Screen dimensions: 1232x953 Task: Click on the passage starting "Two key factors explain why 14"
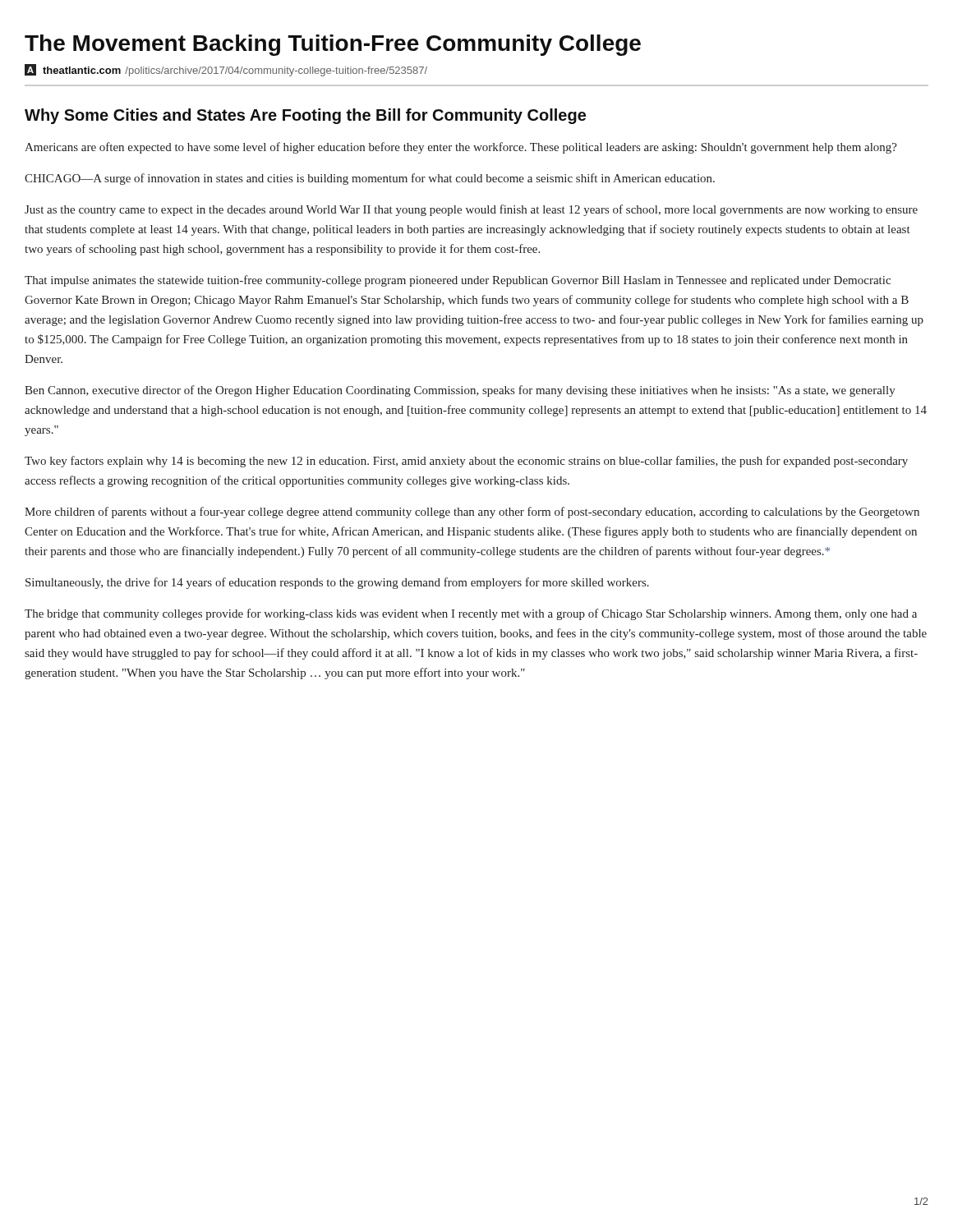click(x=466, y=470)
